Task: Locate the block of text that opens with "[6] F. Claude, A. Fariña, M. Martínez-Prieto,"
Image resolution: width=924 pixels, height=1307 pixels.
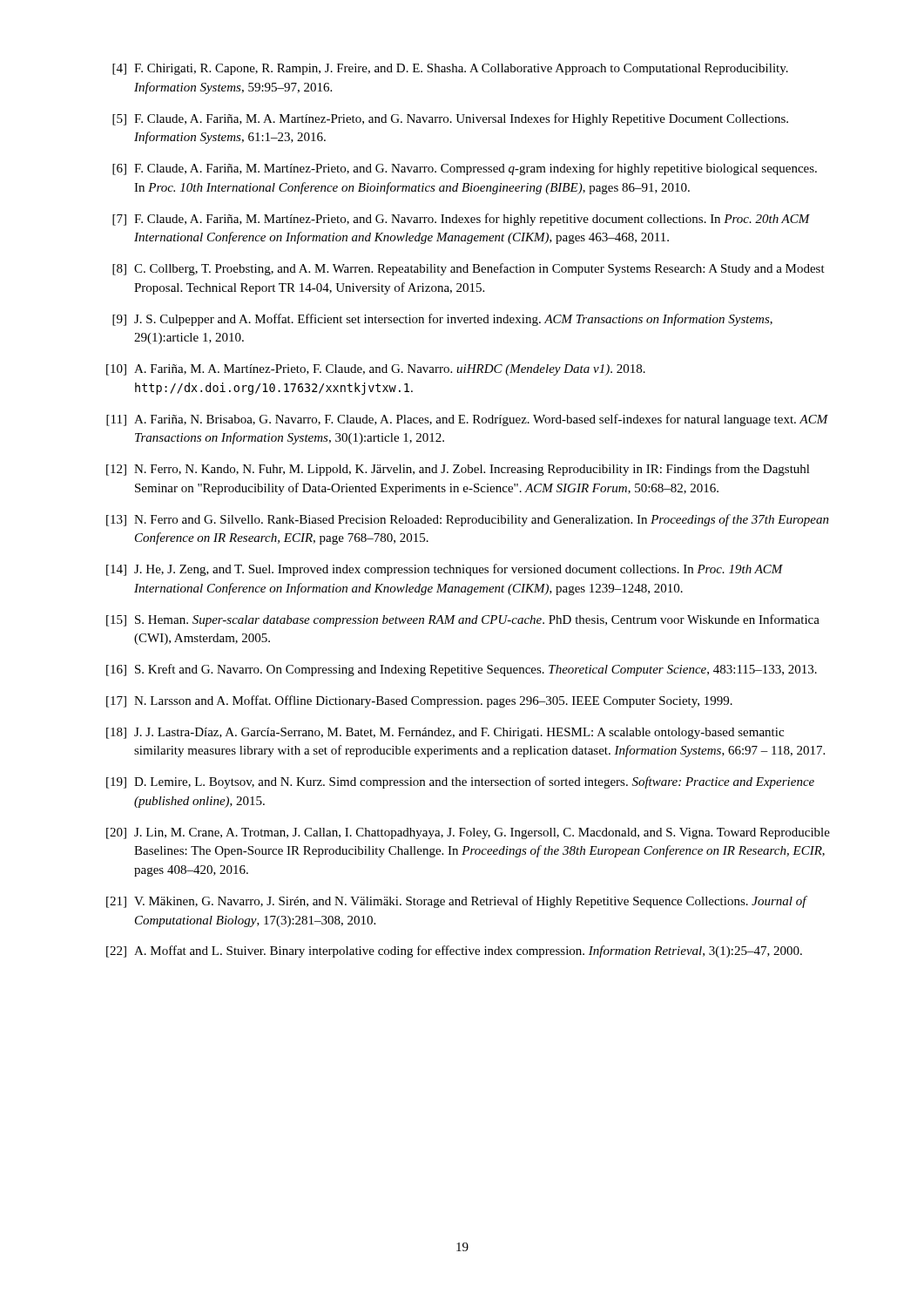Action: click(x=462, y=178)
